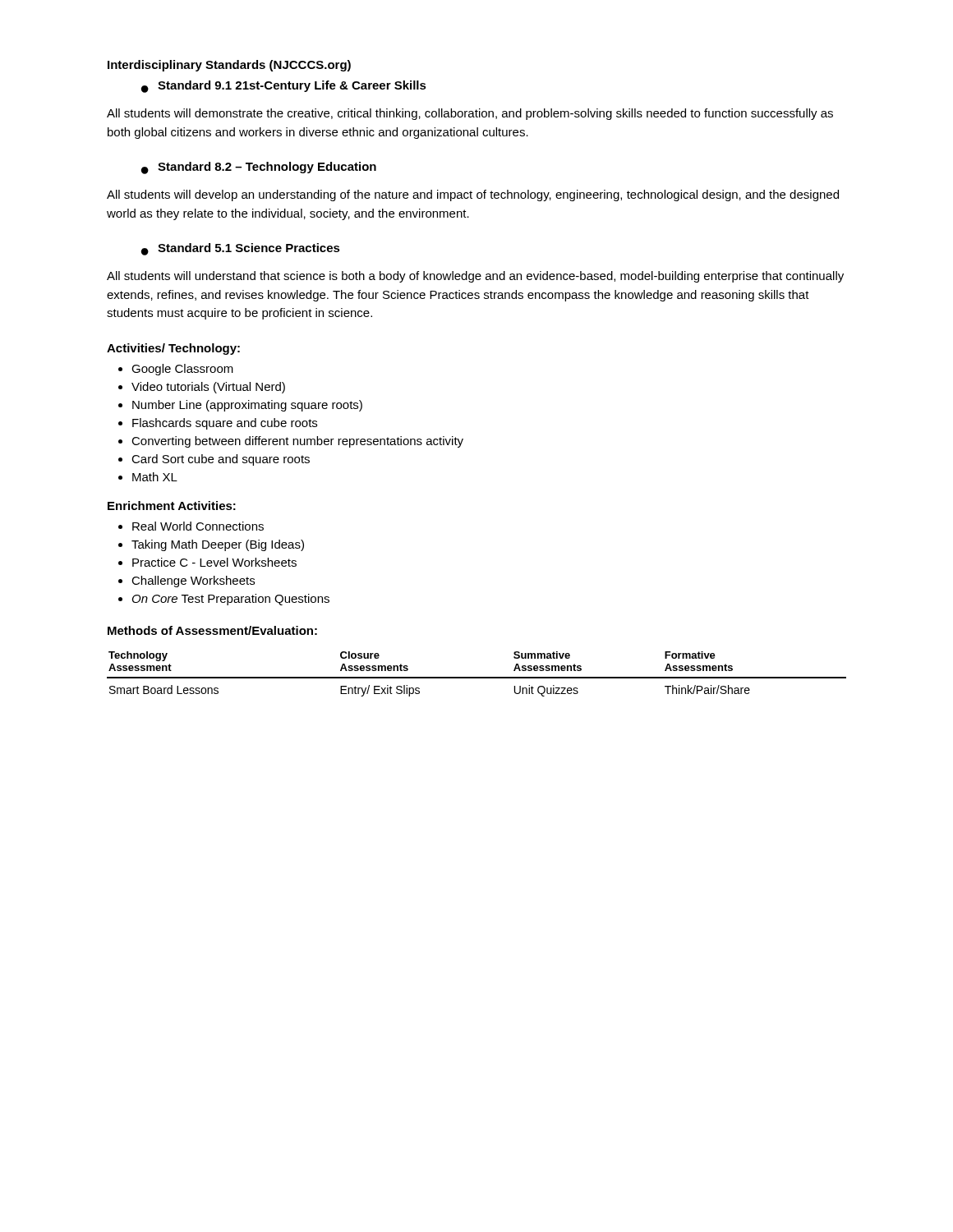Select the table
Viewport: 953px width, 1232px height.
476,672
